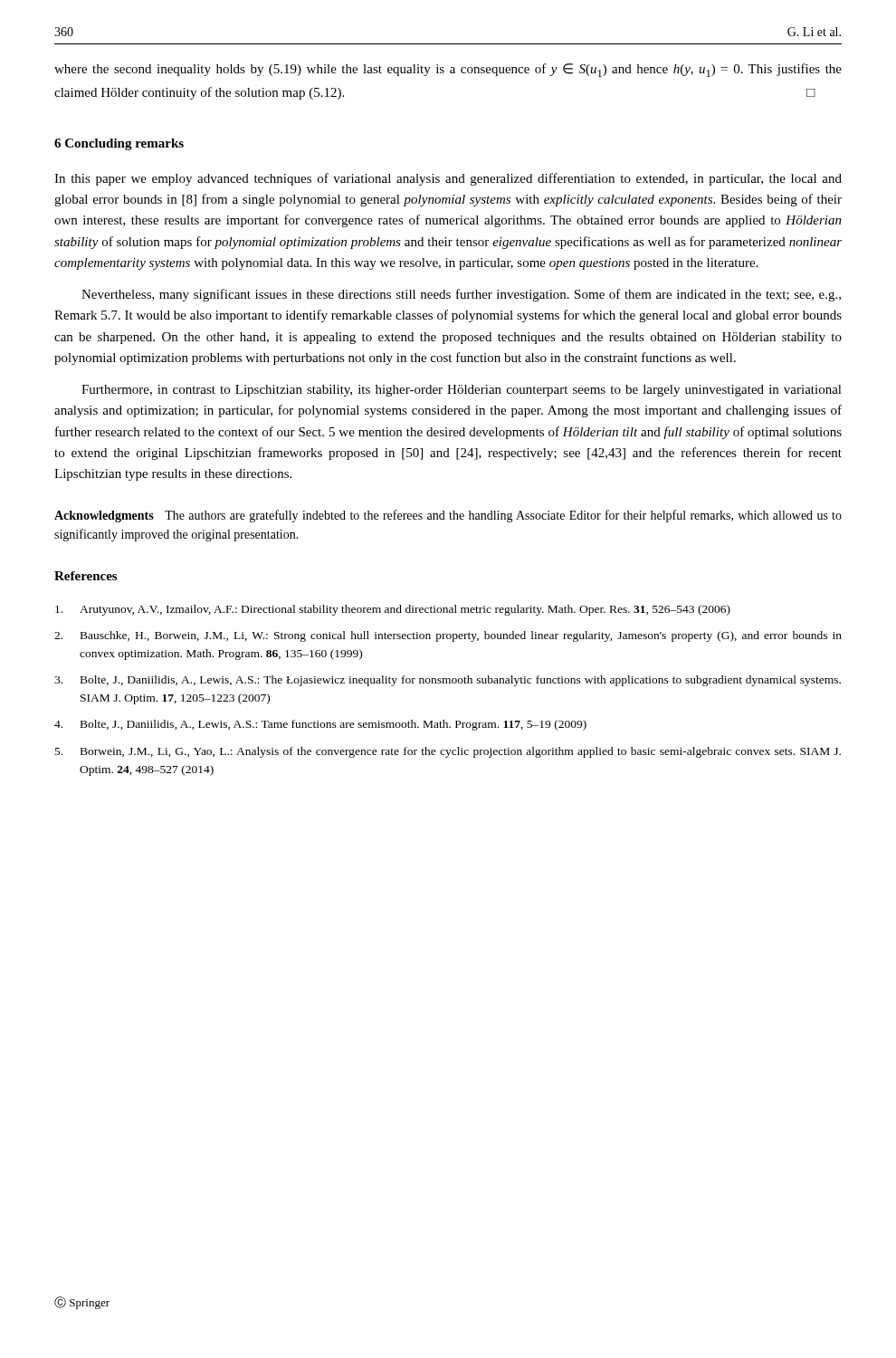Find the block on this page that starts "2. Bauschke, H., Borwein,"

click(x=448, y=644)
